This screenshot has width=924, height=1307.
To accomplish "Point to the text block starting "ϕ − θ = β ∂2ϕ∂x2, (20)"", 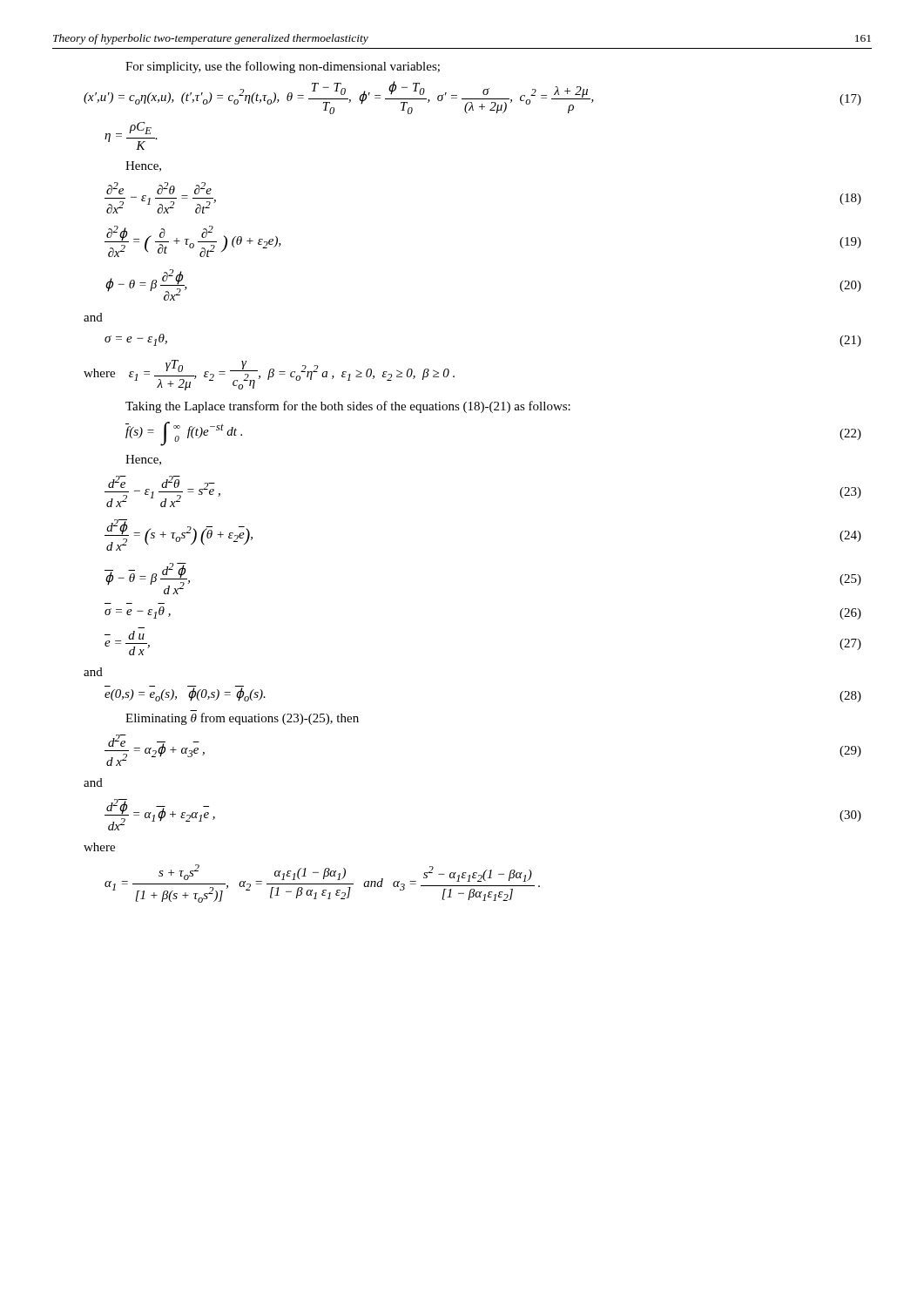I will [174, 285].
